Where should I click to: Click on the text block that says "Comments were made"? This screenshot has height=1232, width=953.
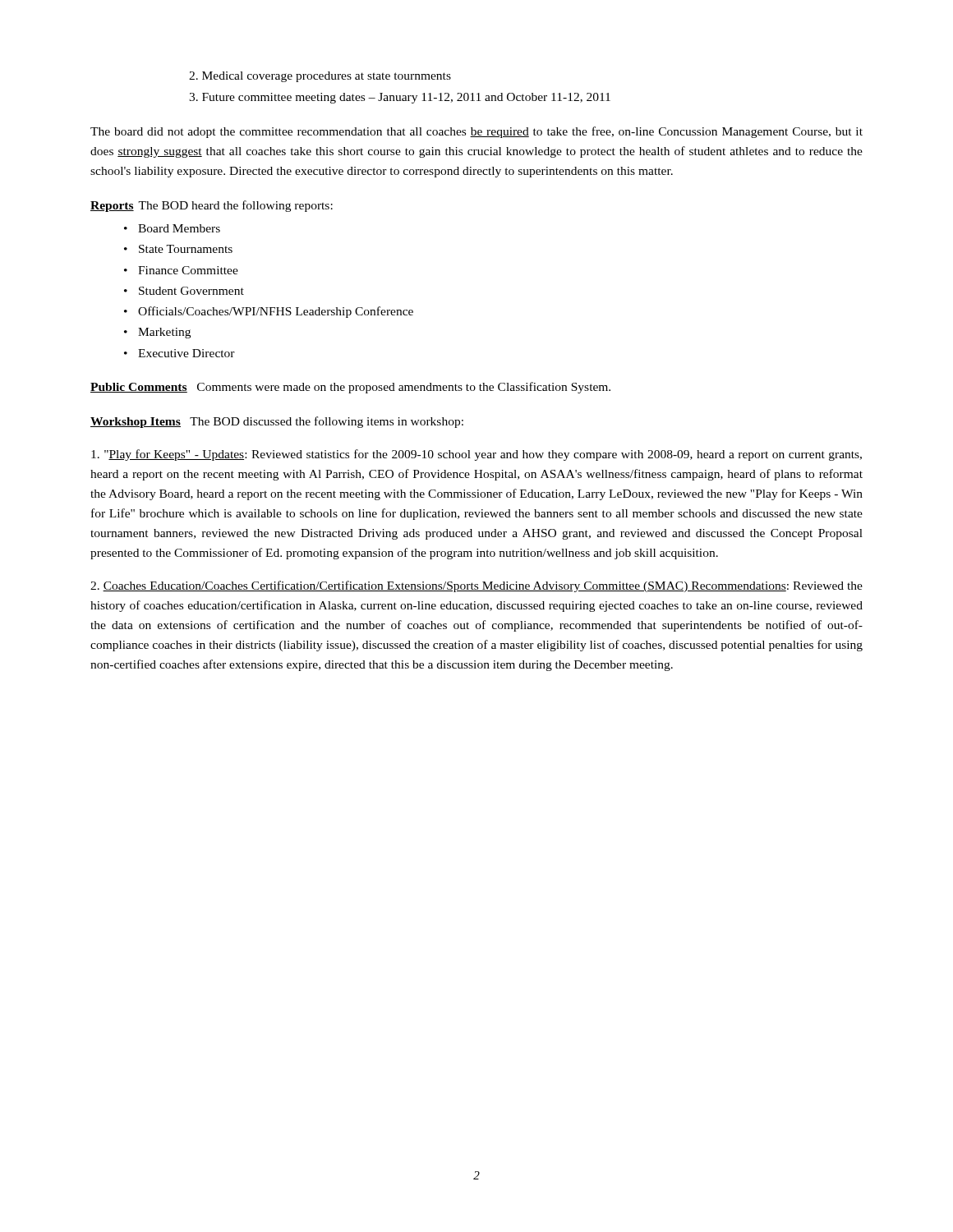pyautogui.click(x=404, y=386)
